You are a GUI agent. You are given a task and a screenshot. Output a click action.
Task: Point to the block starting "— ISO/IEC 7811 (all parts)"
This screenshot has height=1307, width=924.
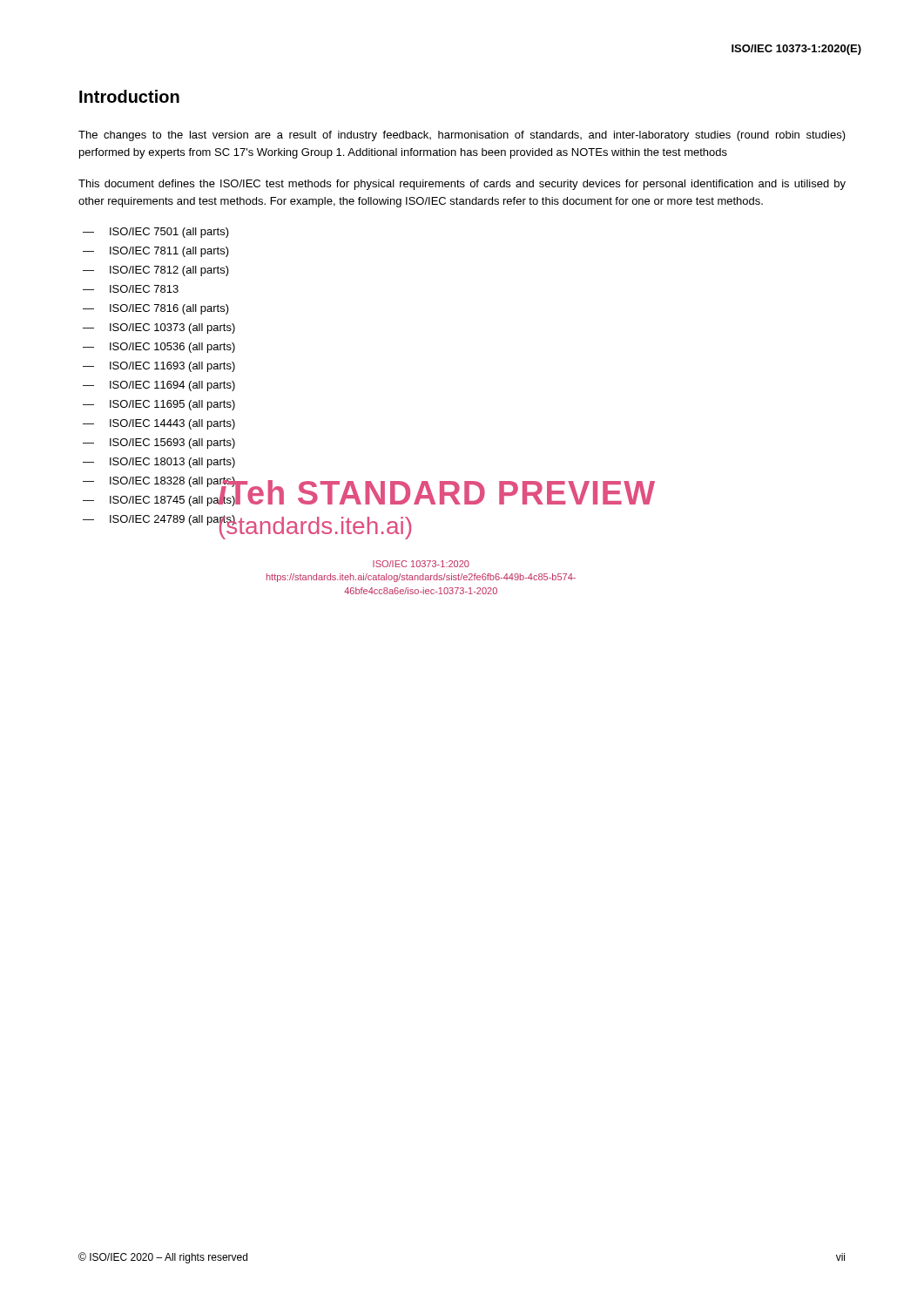tap(156, 252)
